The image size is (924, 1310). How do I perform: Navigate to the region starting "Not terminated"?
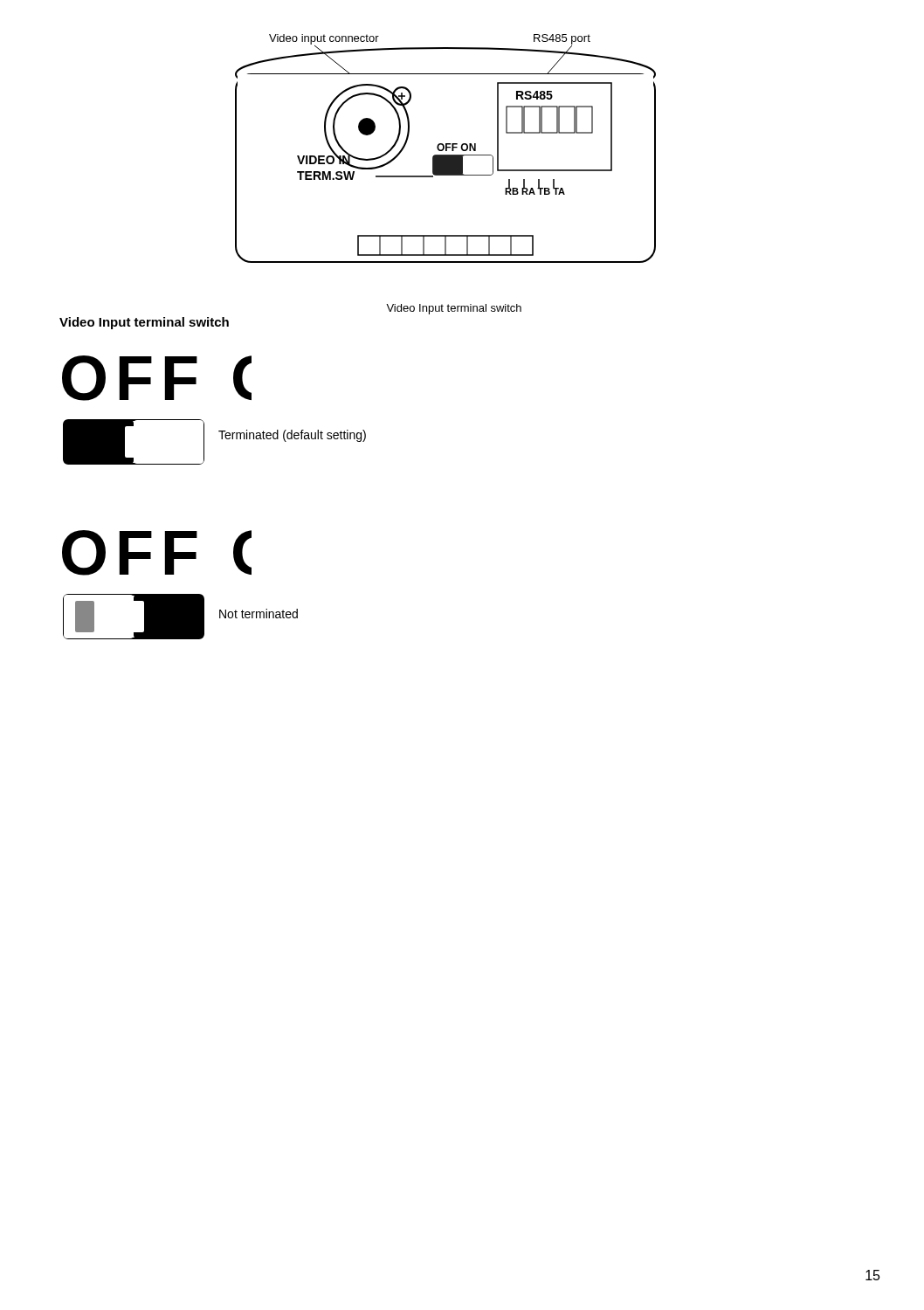[x=258, y=614]
